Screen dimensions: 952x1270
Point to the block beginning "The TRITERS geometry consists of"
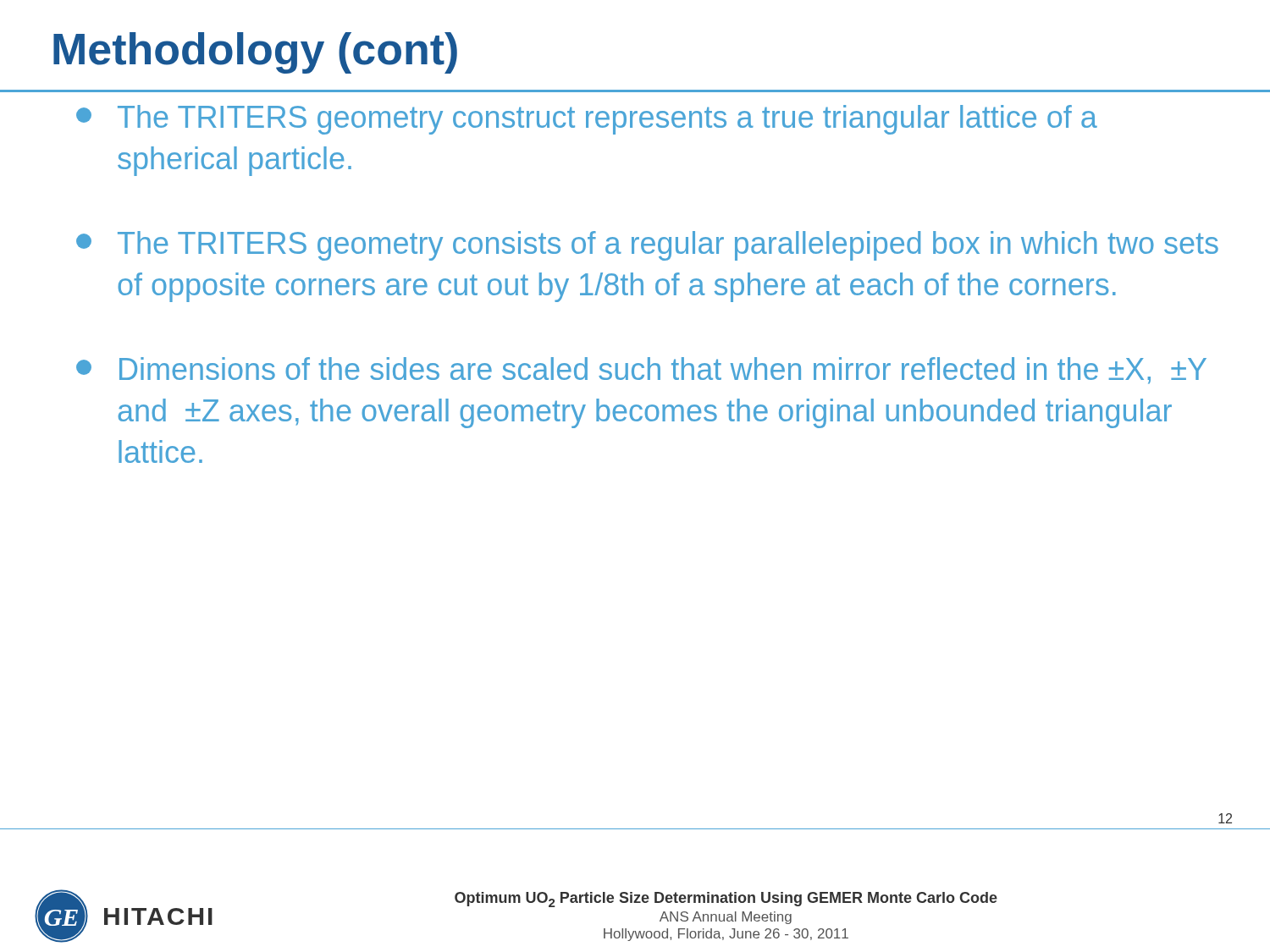tap(648, 265)
